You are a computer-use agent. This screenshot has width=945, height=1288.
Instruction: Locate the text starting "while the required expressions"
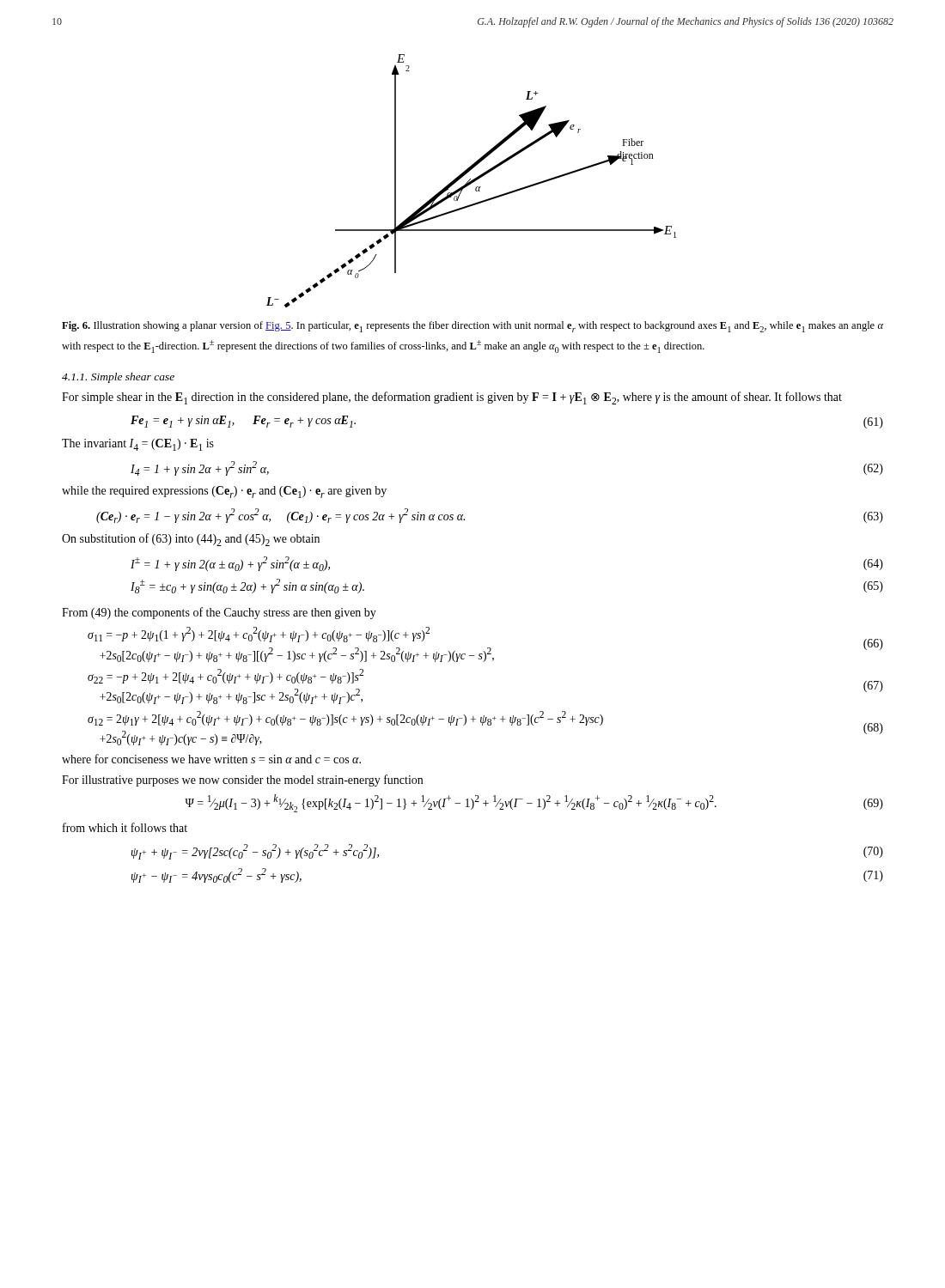pos(224,493)
